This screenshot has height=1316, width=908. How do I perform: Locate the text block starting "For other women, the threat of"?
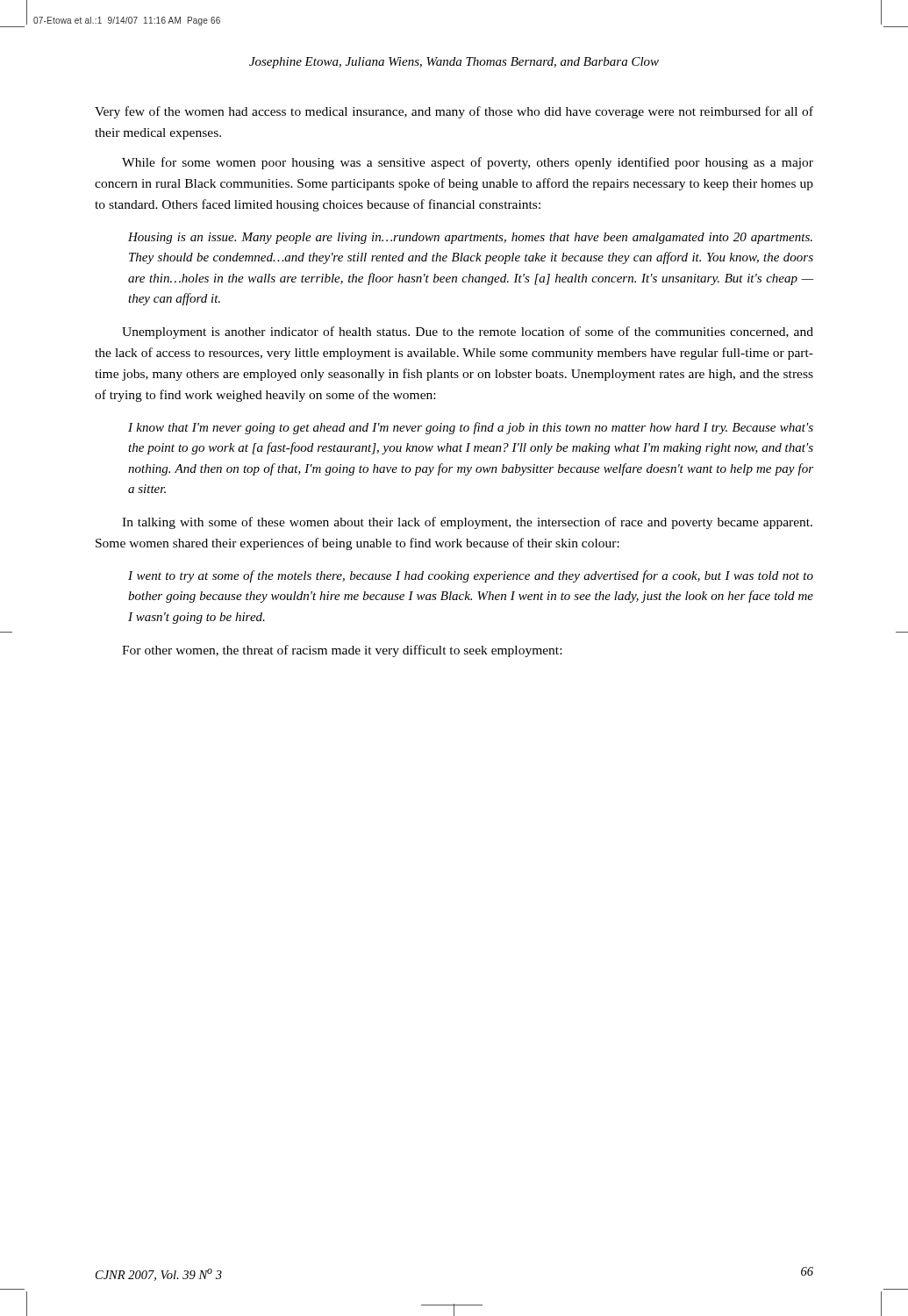click(x=342, y=650)
